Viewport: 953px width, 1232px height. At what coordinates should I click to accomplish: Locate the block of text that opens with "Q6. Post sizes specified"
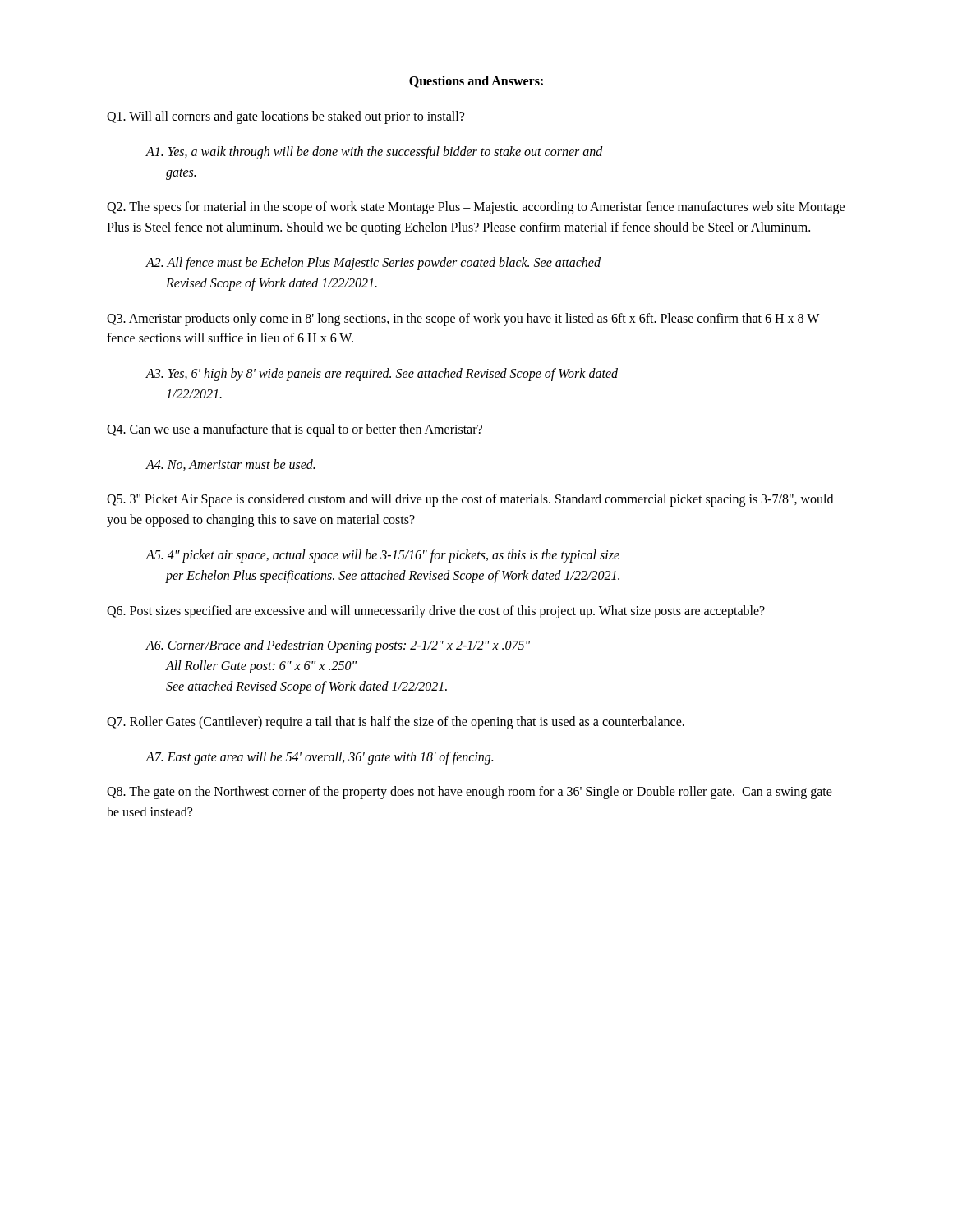point(436,610)
